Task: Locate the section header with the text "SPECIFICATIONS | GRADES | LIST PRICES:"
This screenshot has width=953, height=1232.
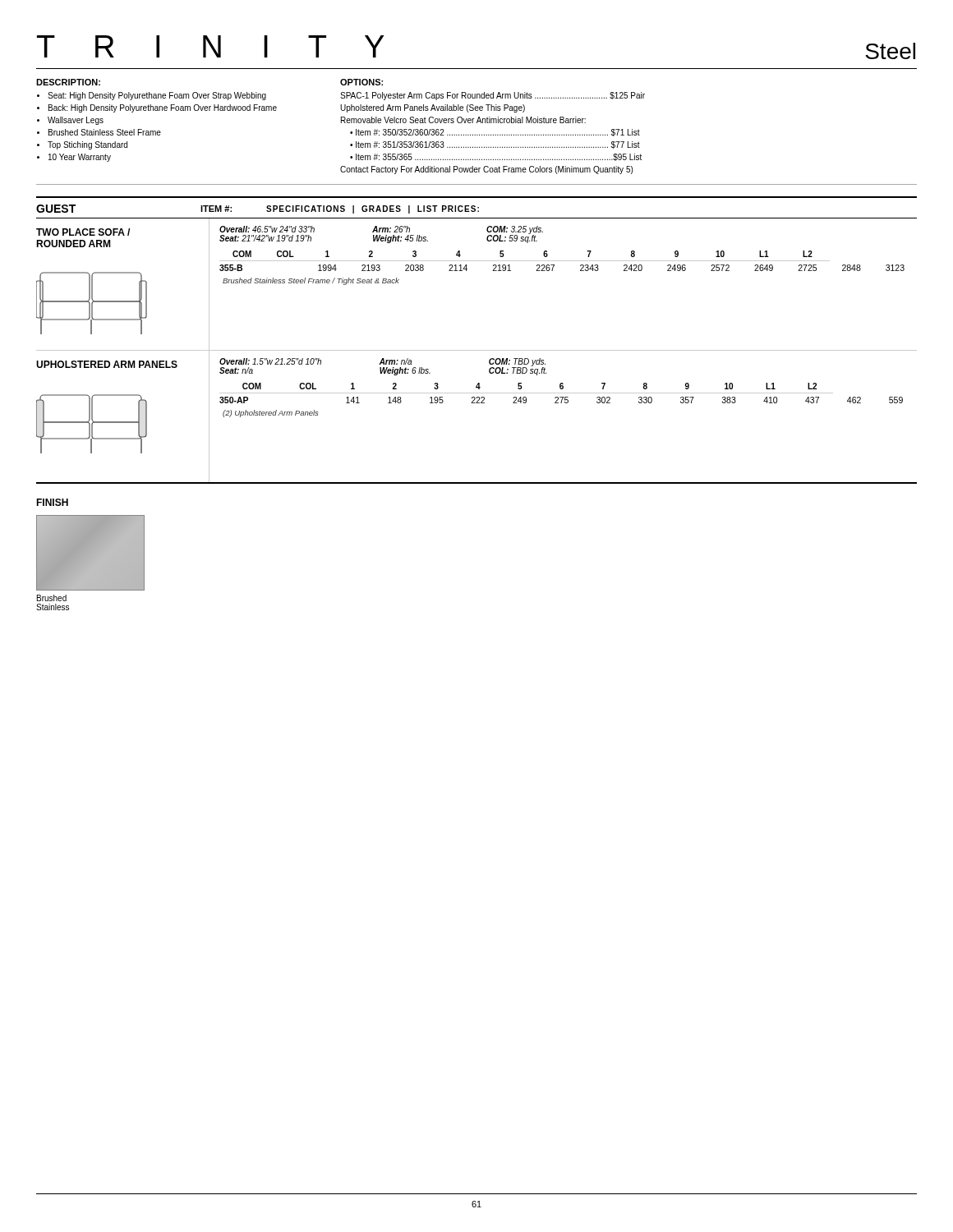Action: click(x=373, y=209)
